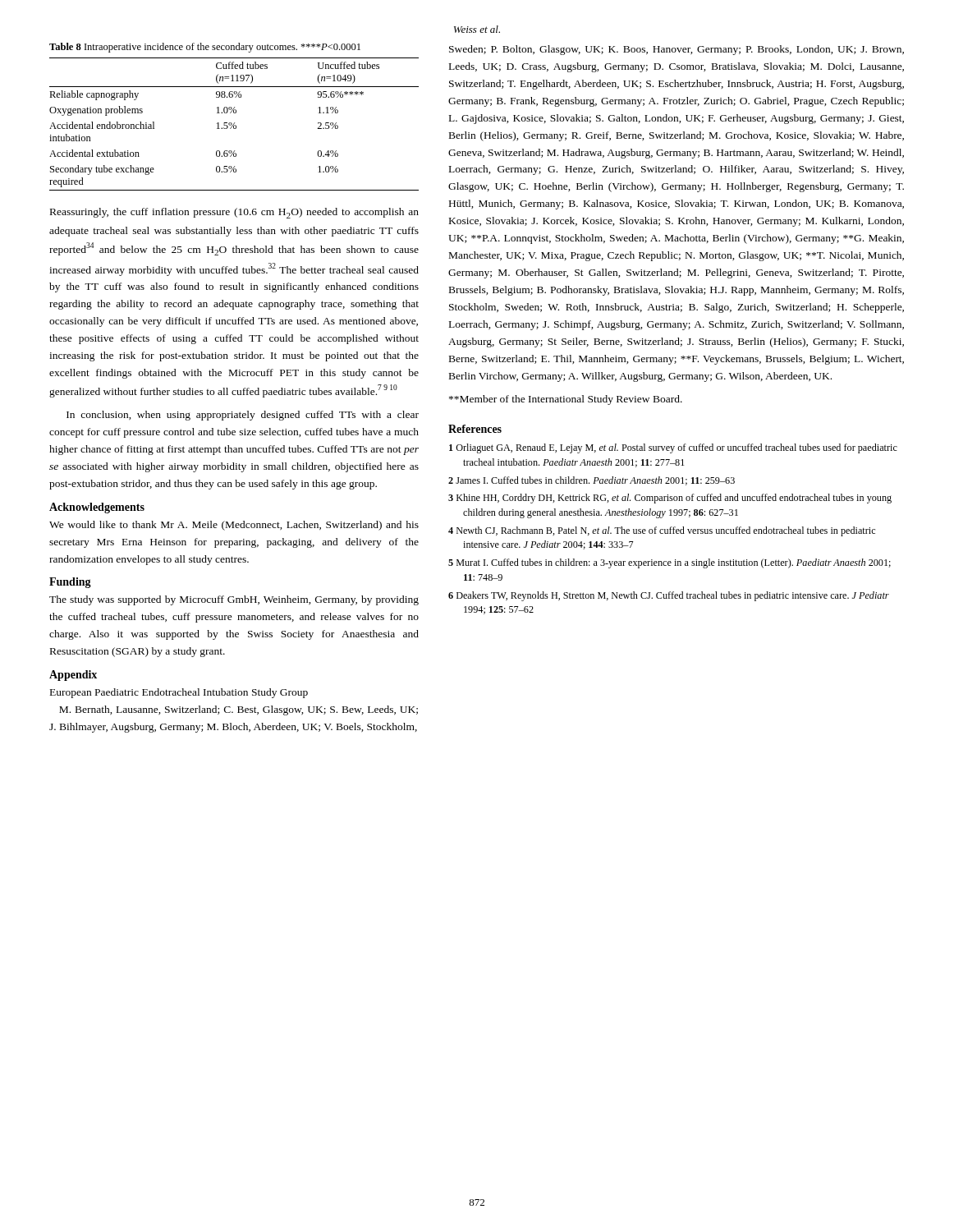Navigate to the element starting "4 Newth CJ, Rachmann B,"

pyautogui.click(x=662, y=538)
